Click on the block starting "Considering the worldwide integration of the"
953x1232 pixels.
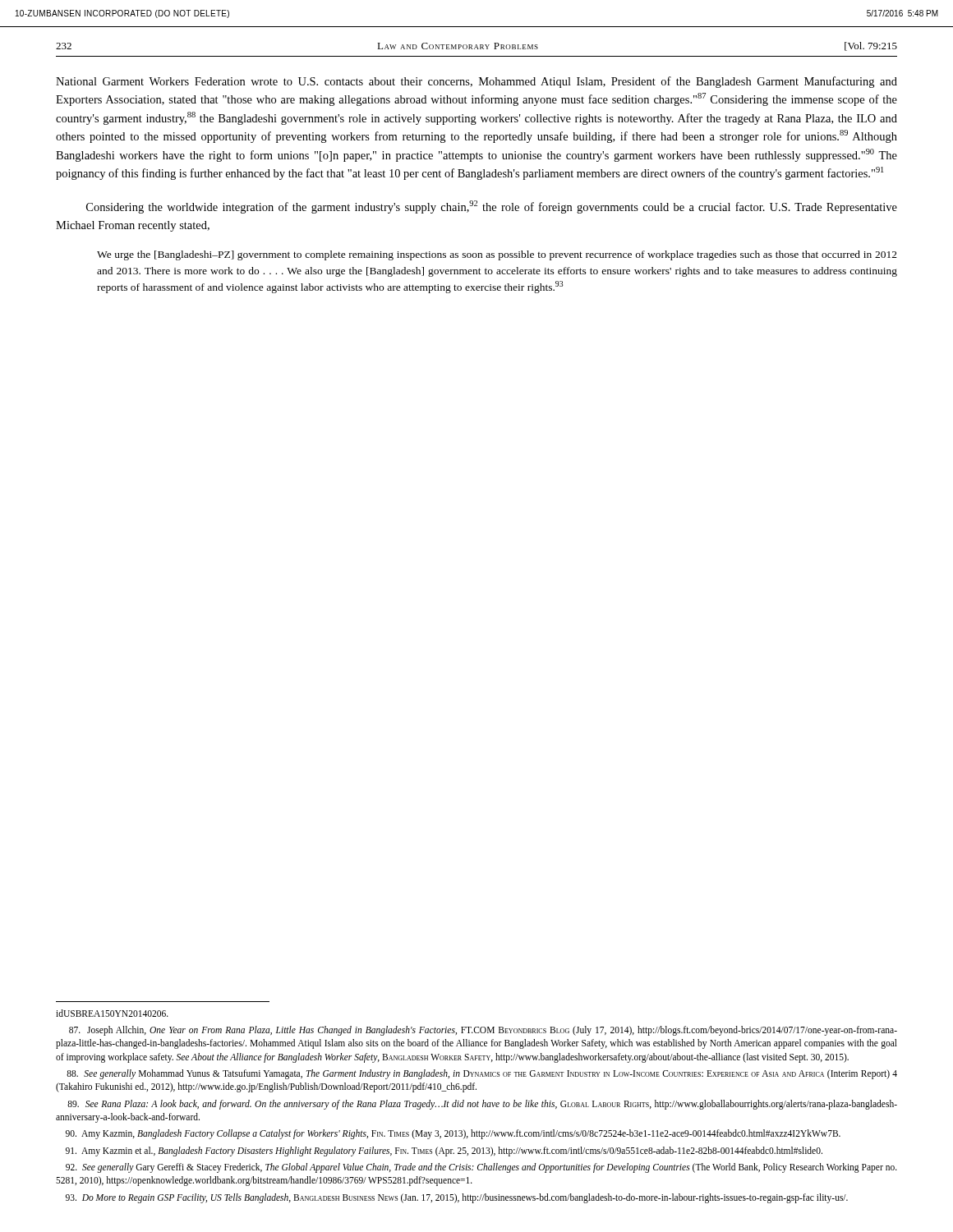tap(476, 216)
